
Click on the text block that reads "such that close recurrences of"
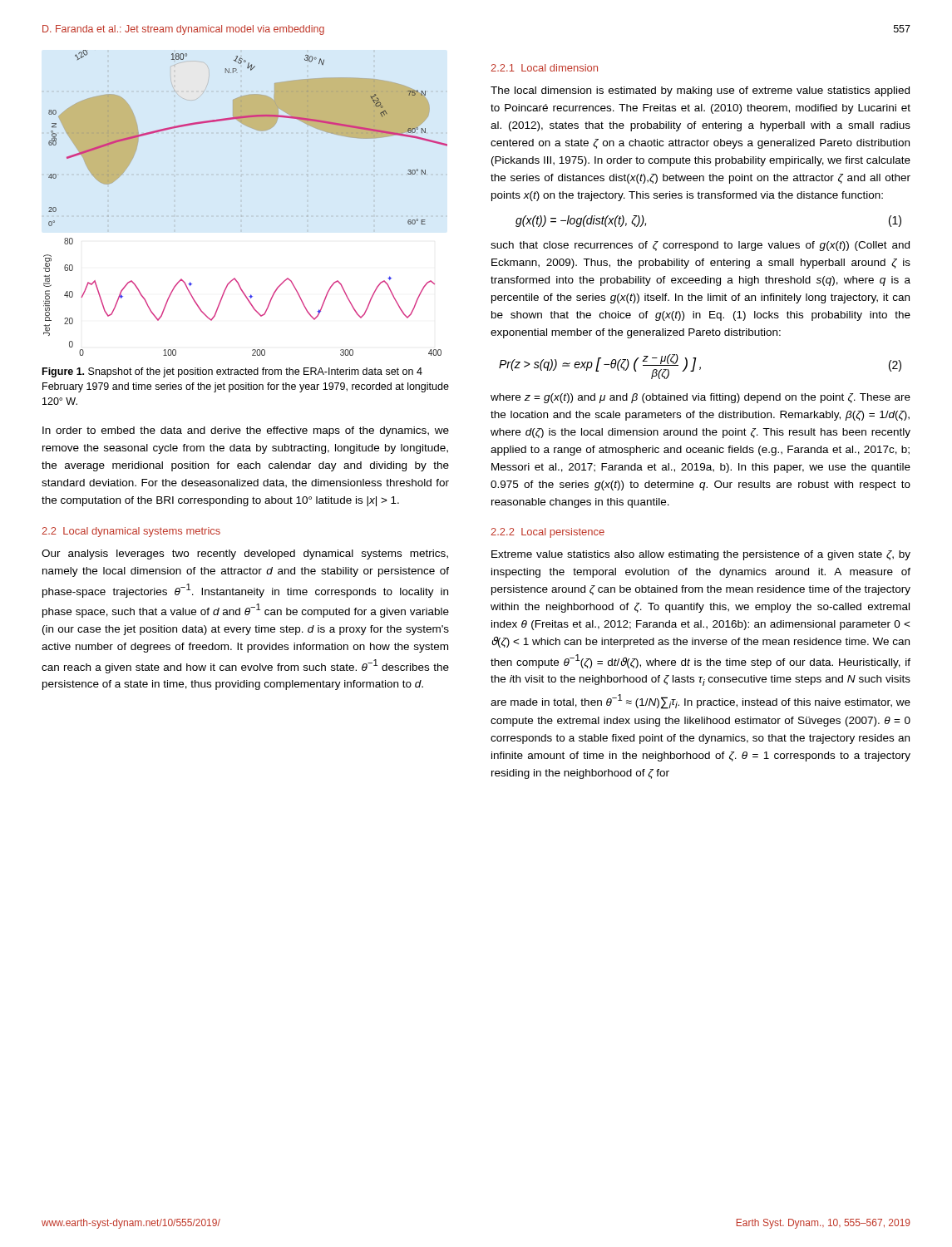click(700, 289)
